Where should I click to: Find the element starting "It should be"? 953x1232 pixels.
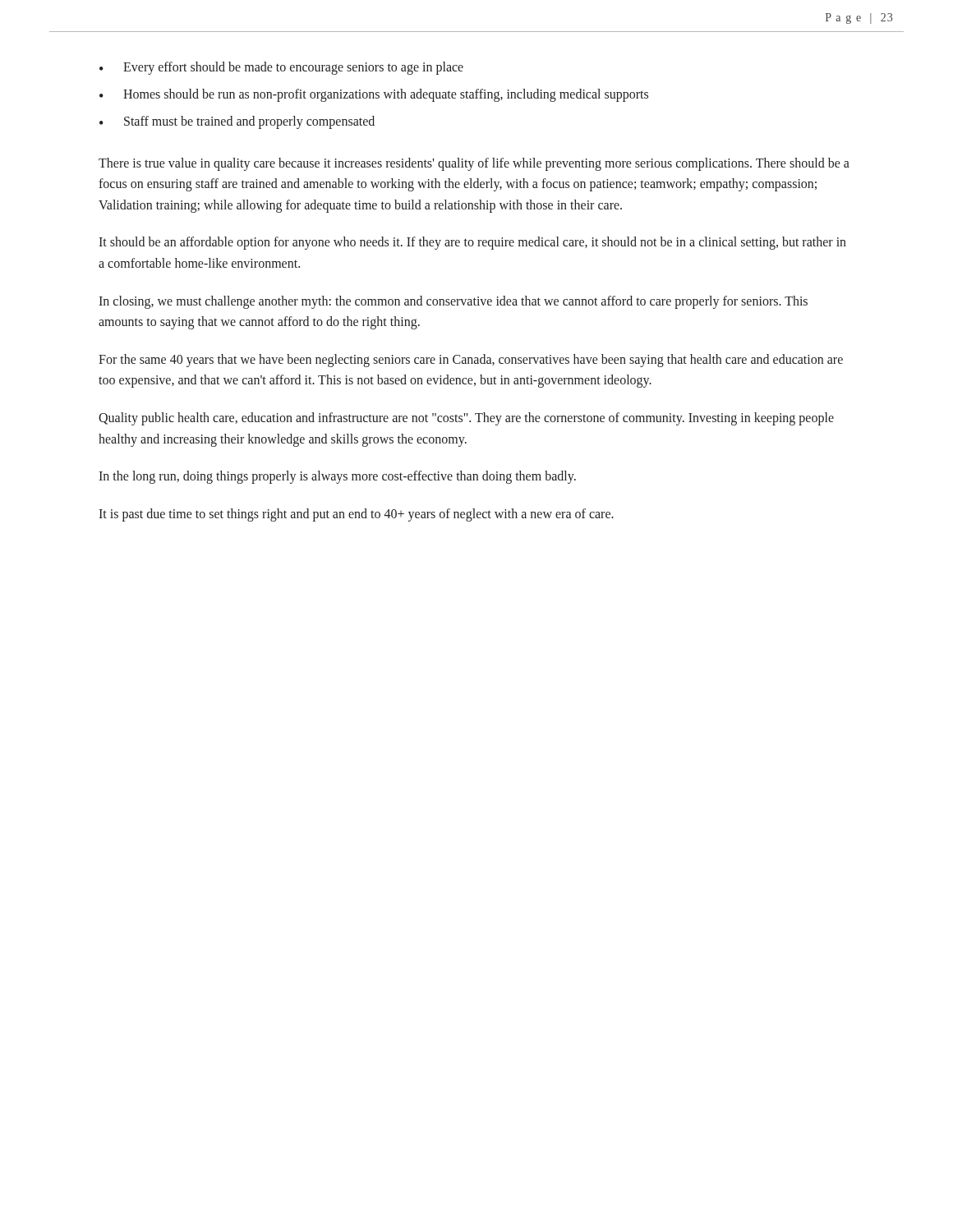coord(472,253)
